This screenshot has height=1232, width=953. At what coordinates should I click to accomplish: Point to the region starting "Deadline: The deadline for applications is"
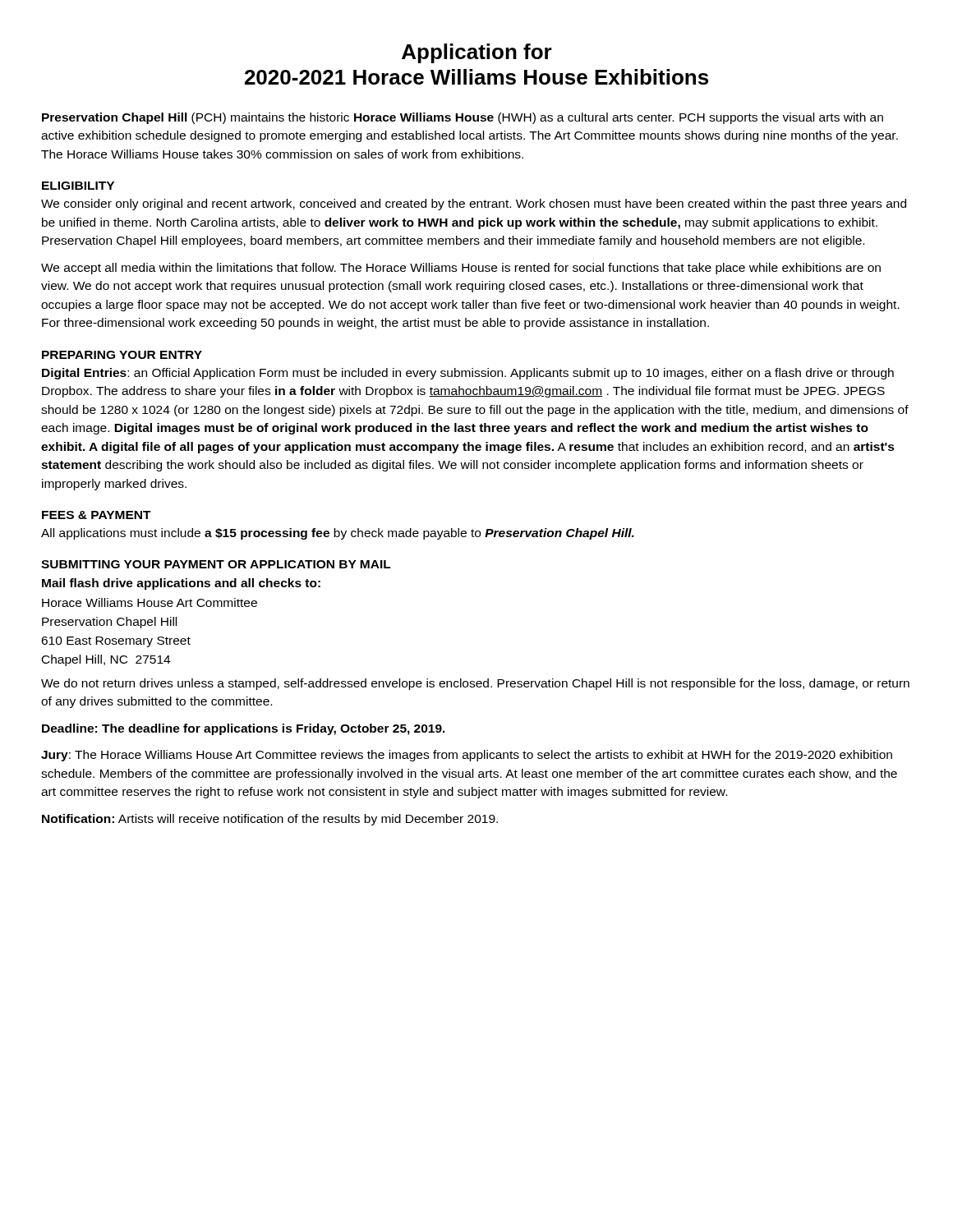coord(243,728)
